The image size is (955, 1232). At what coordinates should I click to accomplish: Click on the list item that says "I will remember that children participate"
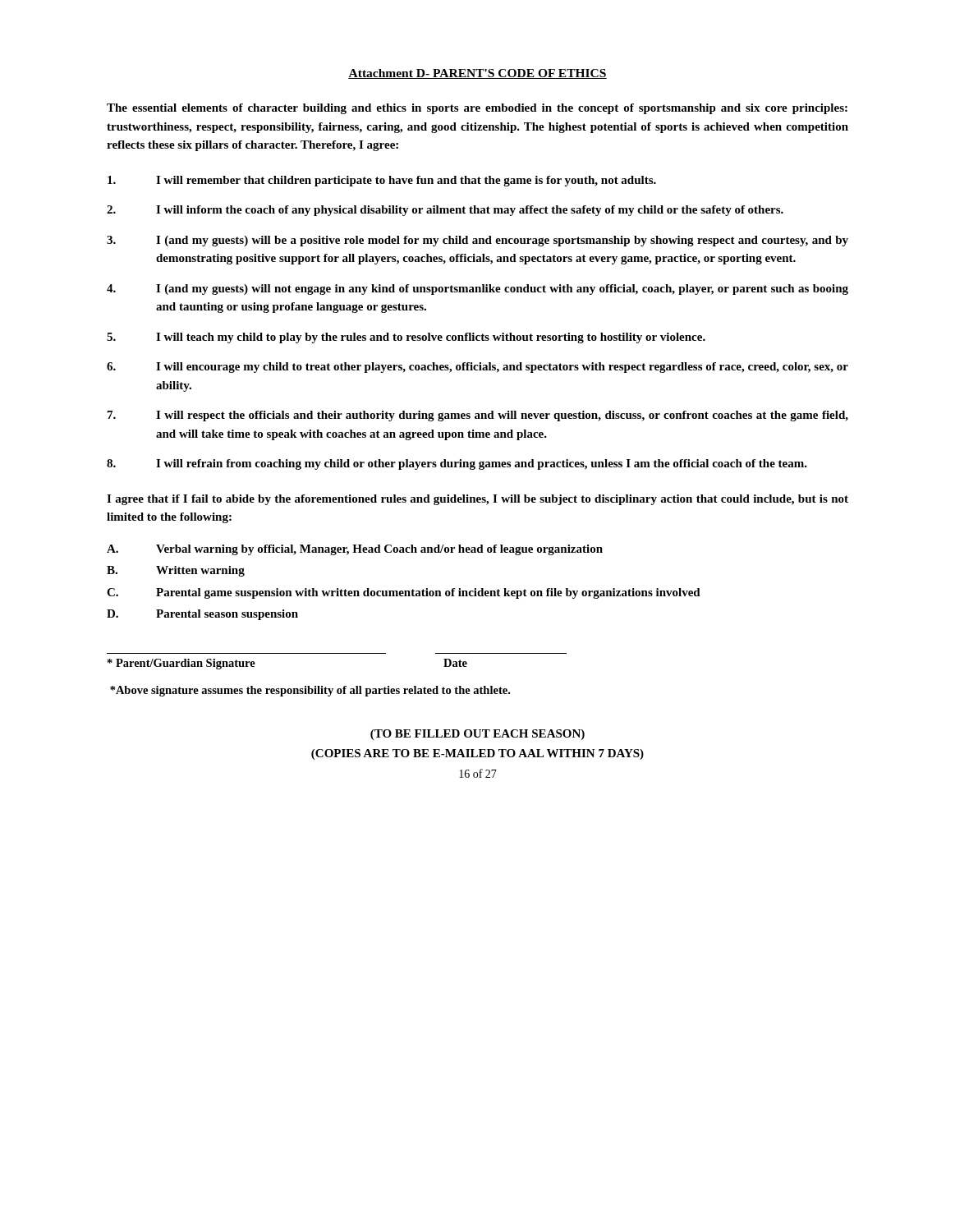478,180
